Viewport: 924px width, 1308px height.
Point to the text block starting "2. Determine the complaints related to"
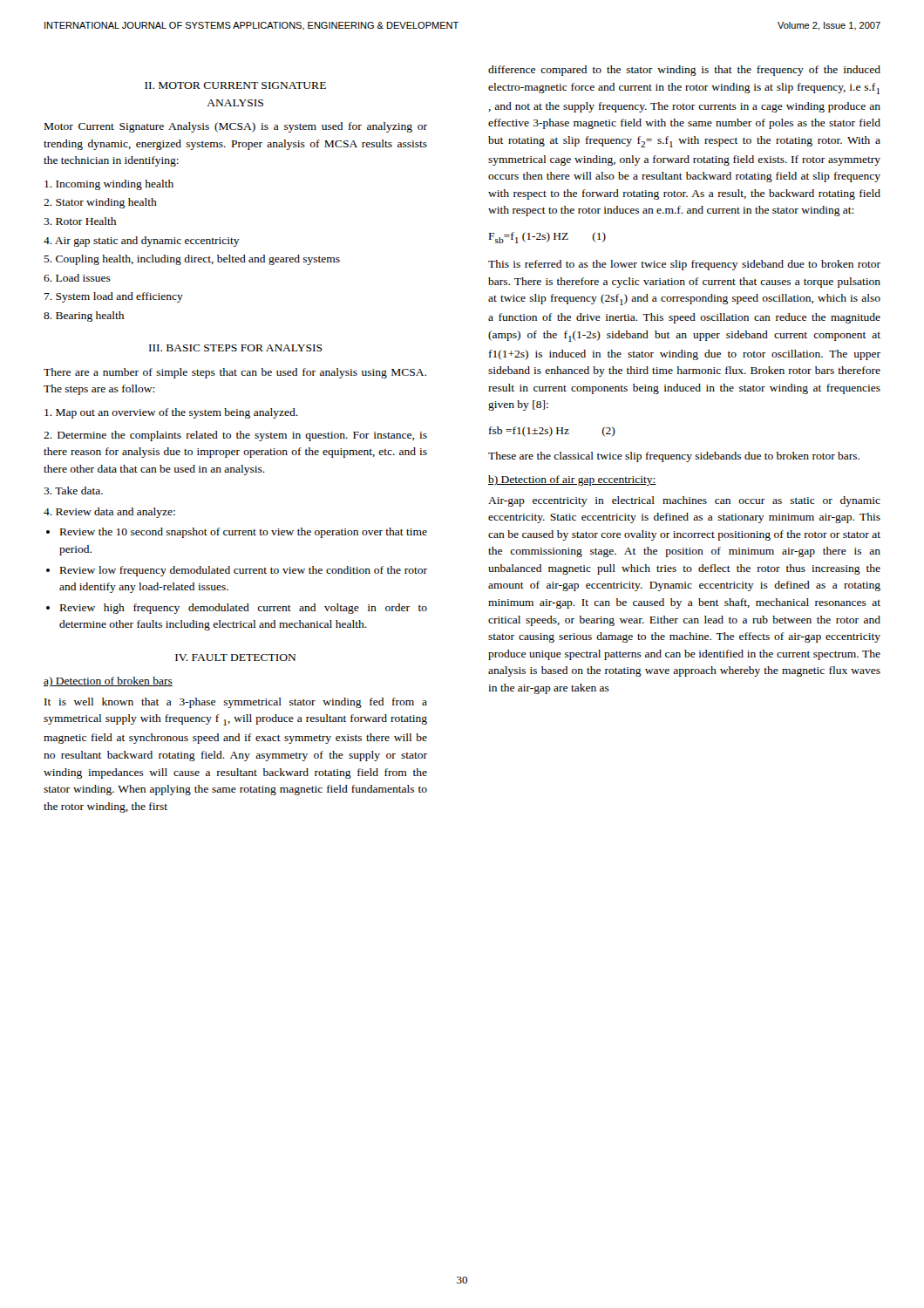click(235, 452)
